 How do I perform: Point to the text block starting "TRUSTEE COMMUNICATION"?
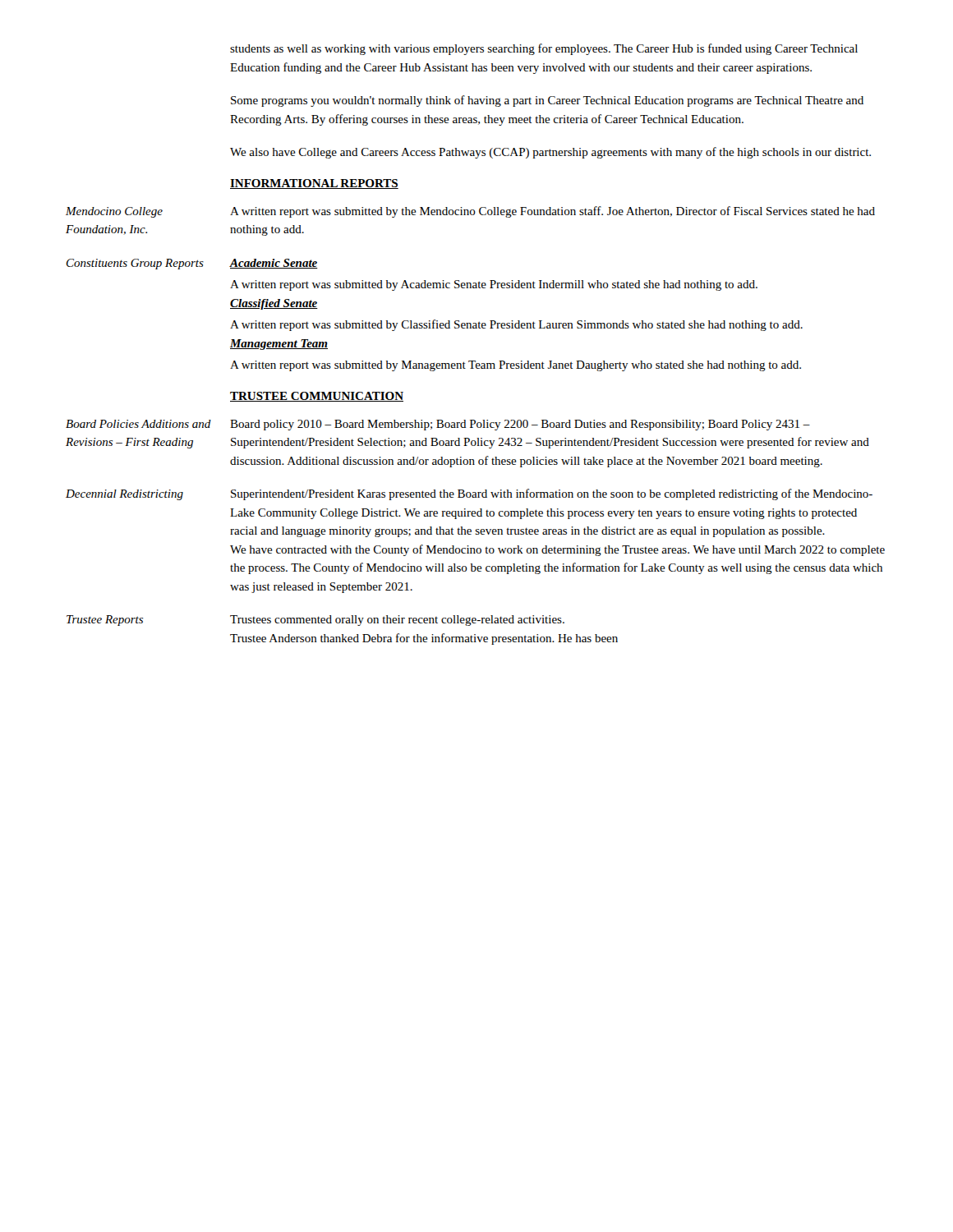pos(317,395)
